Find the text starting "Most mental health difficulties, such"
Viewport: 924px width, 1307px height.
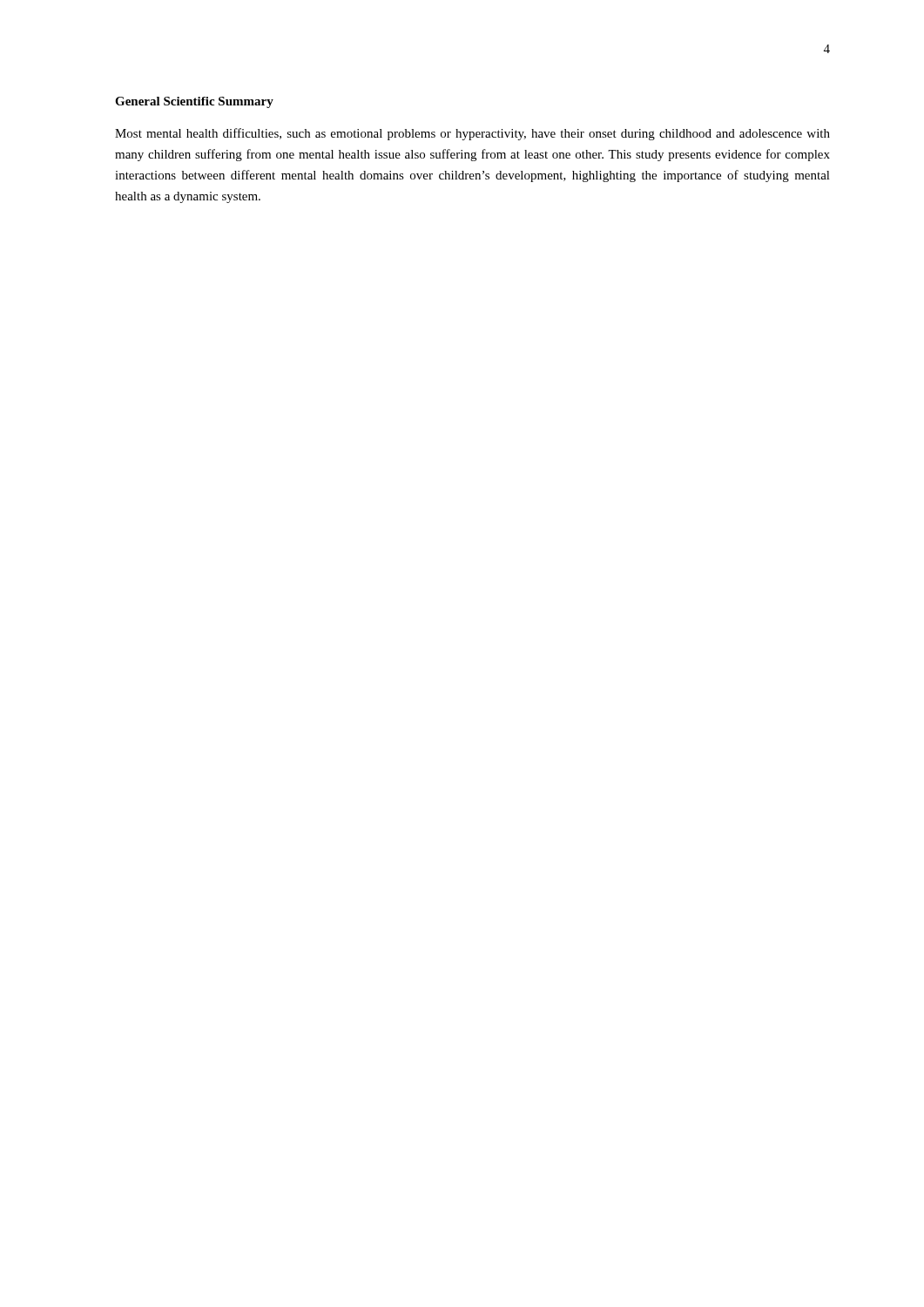pyautogui.click(x=472, y=165)
